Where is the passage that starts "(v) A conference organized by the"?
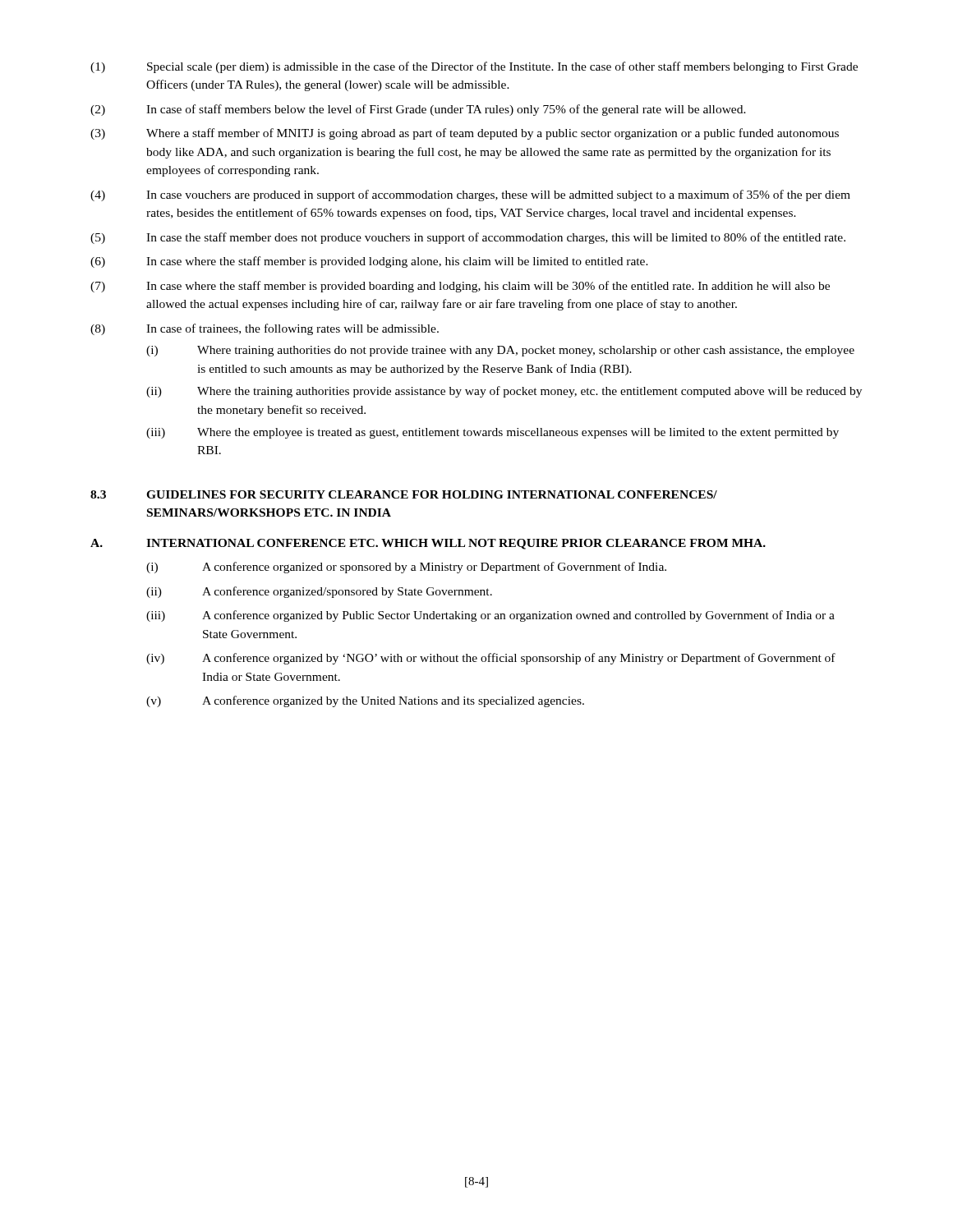 (x=504, y=701)
